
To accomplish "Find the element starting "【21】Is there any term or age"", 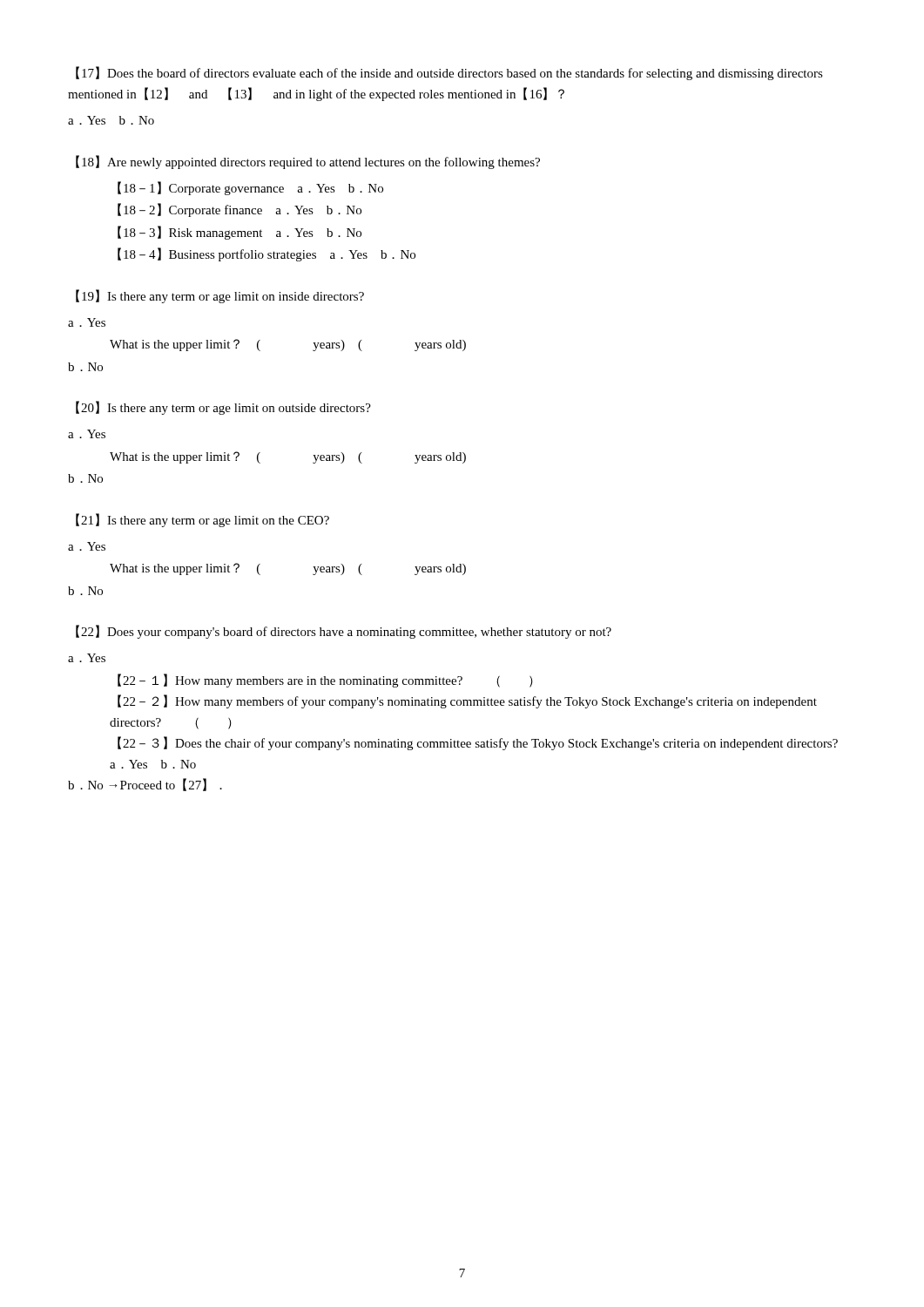I will [462, 556].
